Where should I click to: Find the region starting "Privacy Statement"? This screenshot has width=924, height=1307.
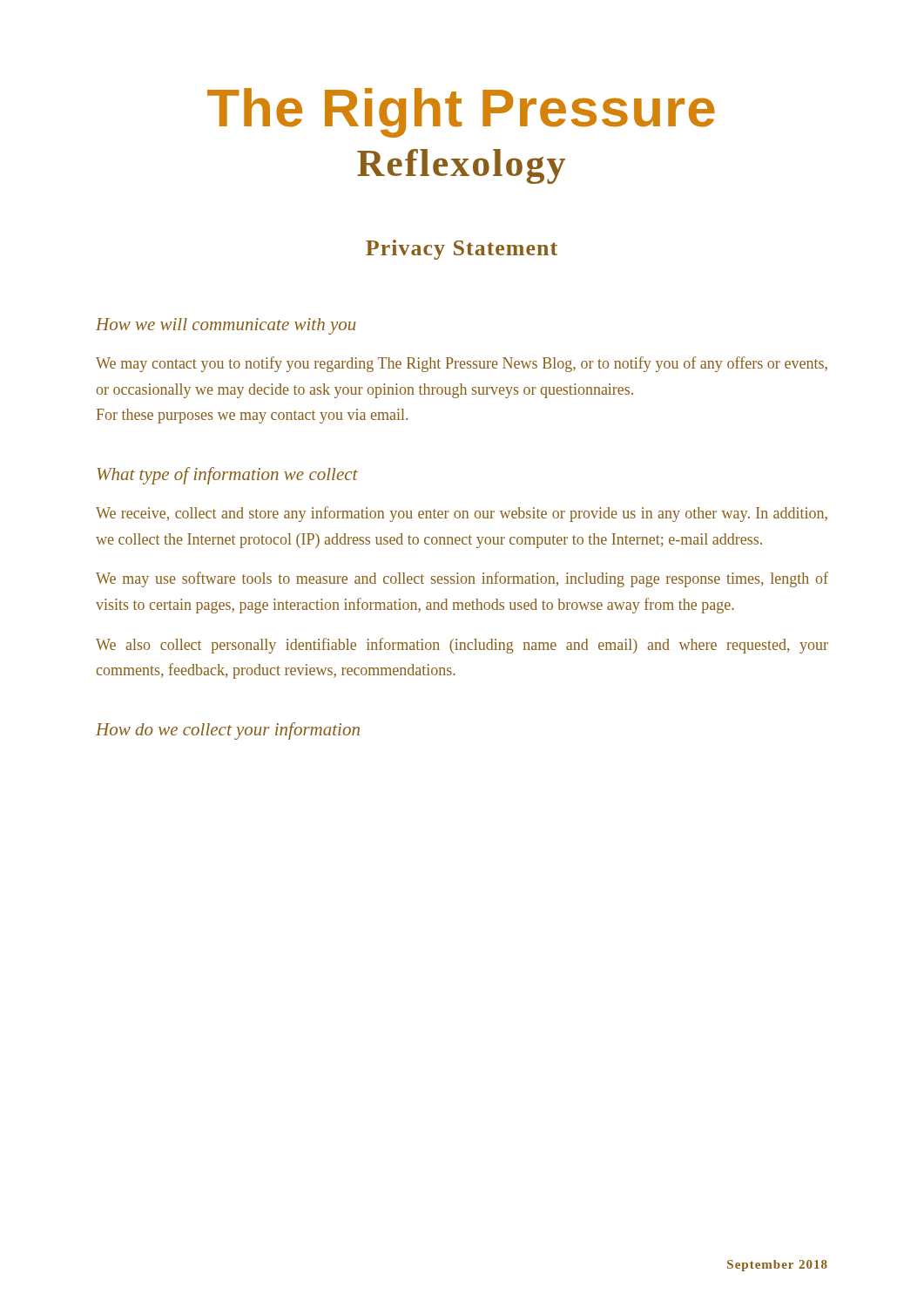point(462,248)
